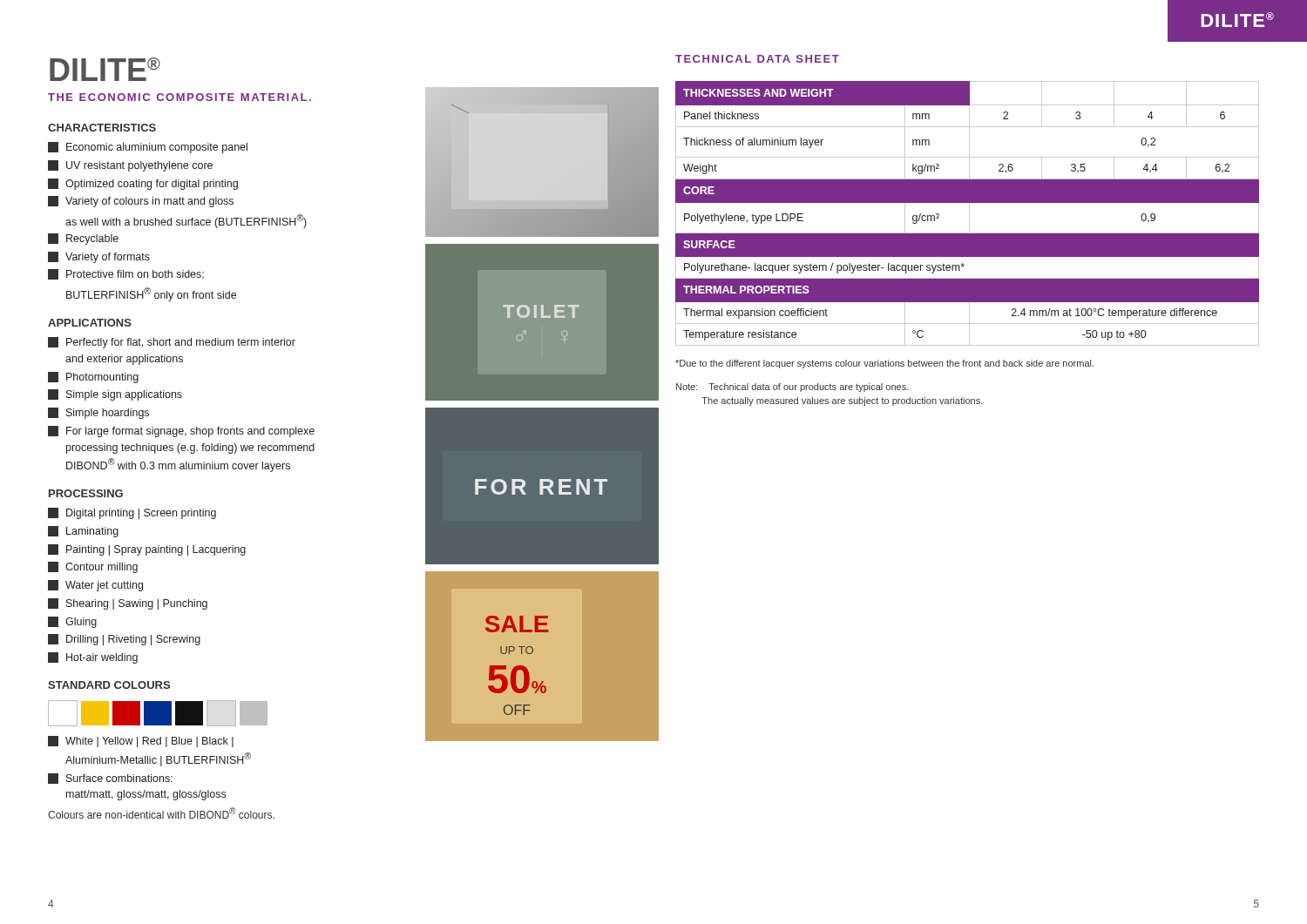Select the table that reads "Panel thickness"
Image resolution: width=1307 pixels, height=924 pixels.
coord(967,213)
